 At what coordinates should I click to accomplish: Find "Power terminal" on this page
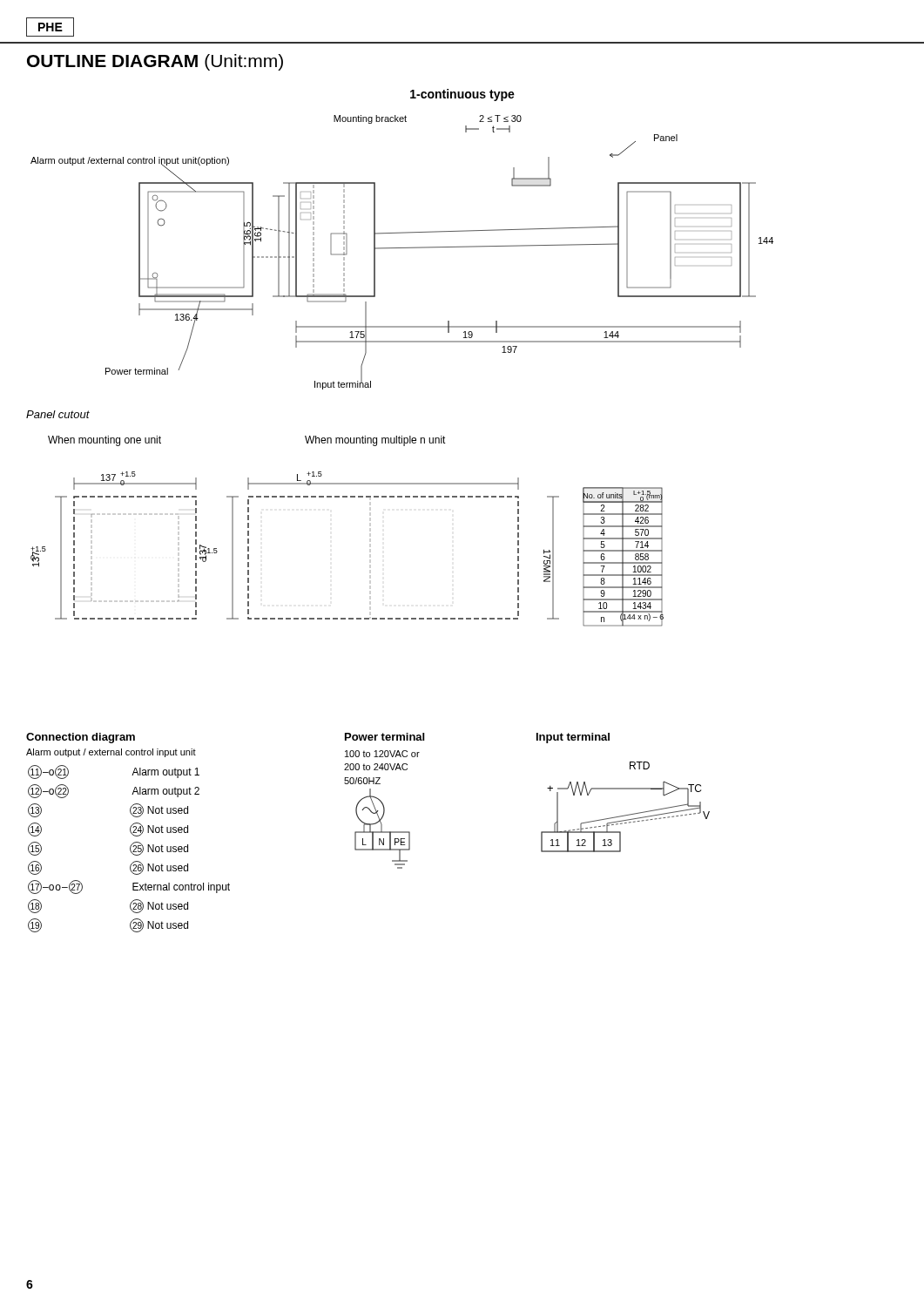pos(385,737)
